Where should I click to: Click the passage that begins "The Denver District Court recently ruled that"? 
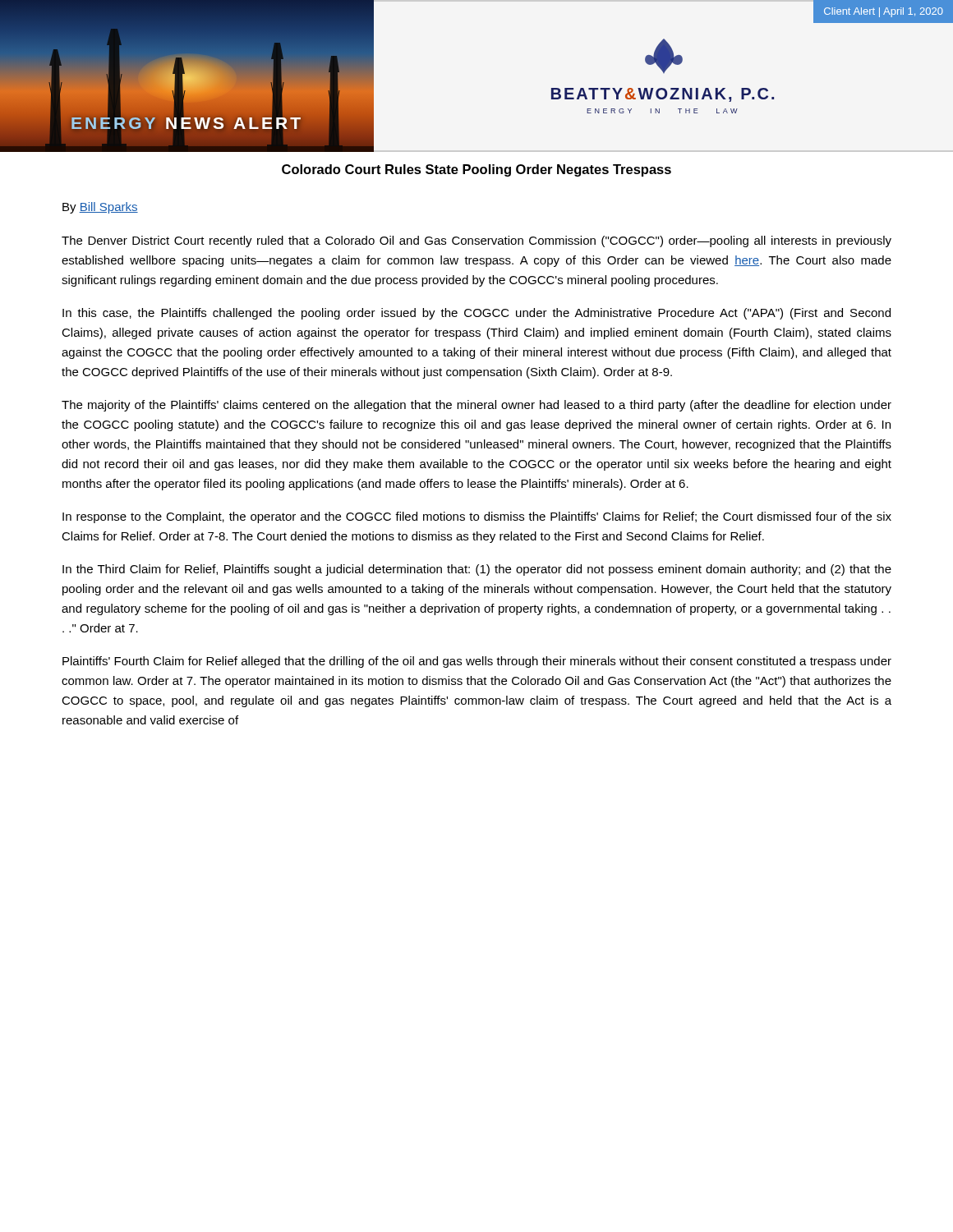476,260
